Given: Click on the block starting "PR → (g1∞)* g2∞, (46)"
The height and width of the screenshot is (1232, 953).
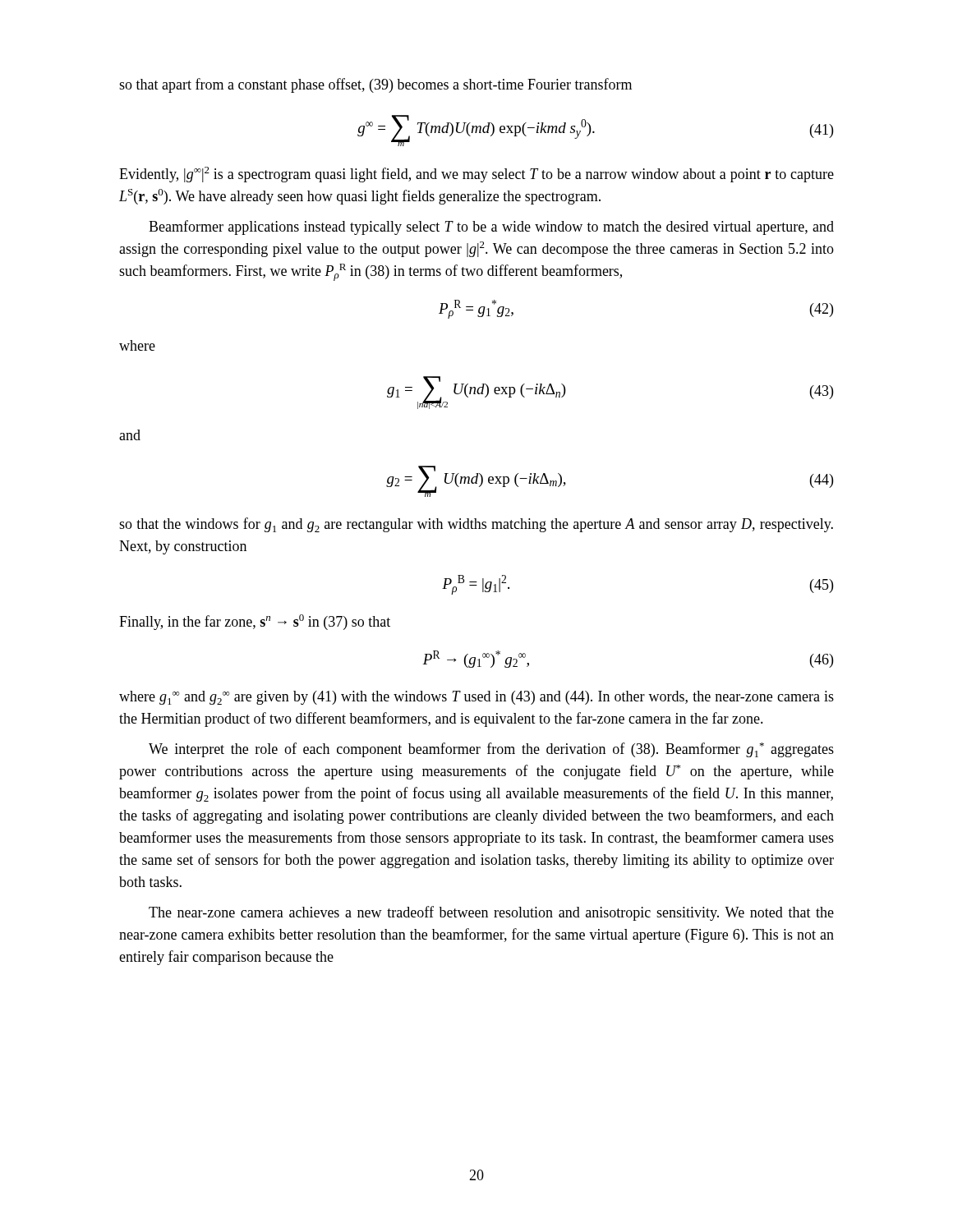Looking at the screenshot, I should 479,659.
